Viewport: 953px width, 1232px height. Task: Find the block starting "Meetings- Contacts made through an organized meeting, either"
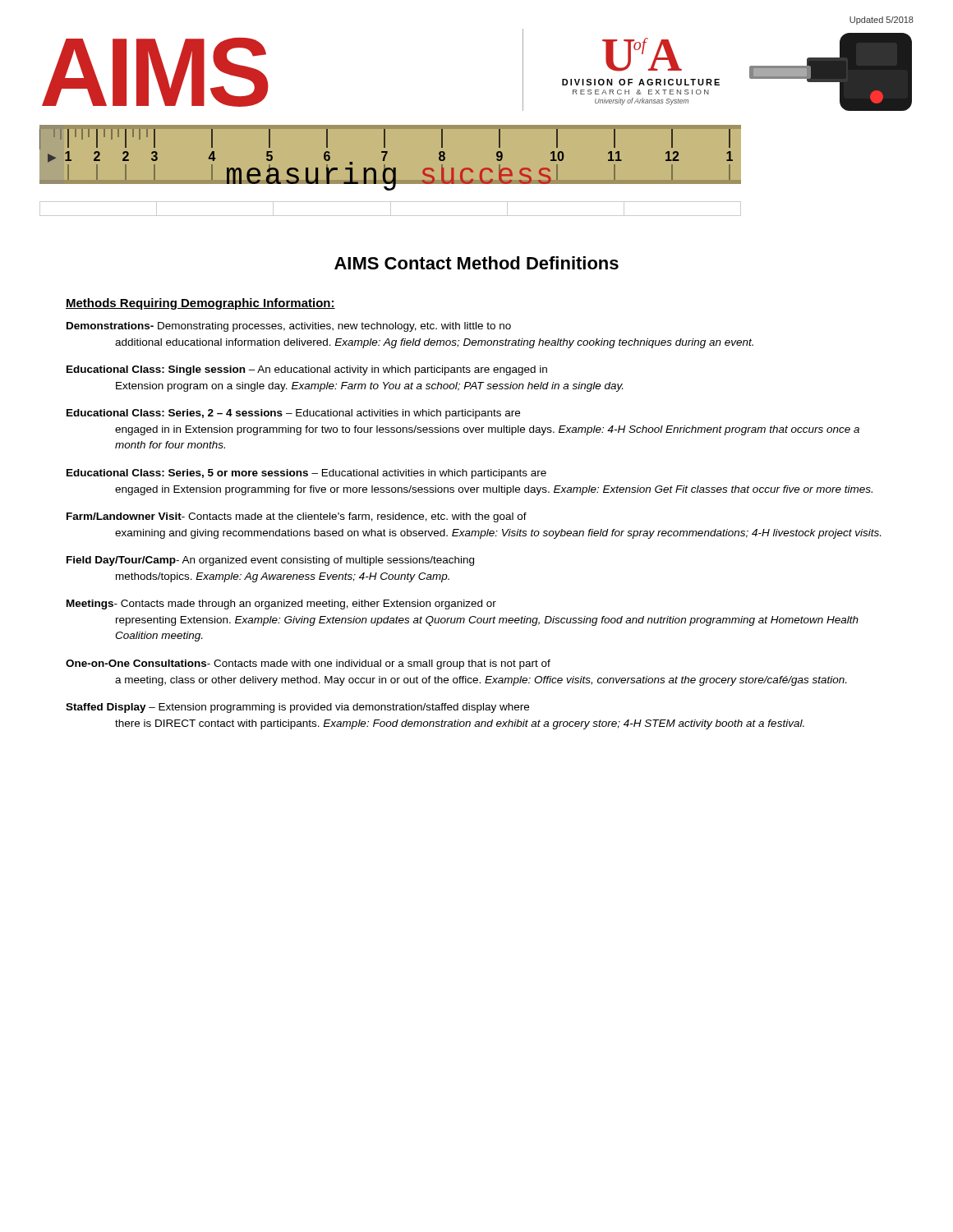coord(476,621)
